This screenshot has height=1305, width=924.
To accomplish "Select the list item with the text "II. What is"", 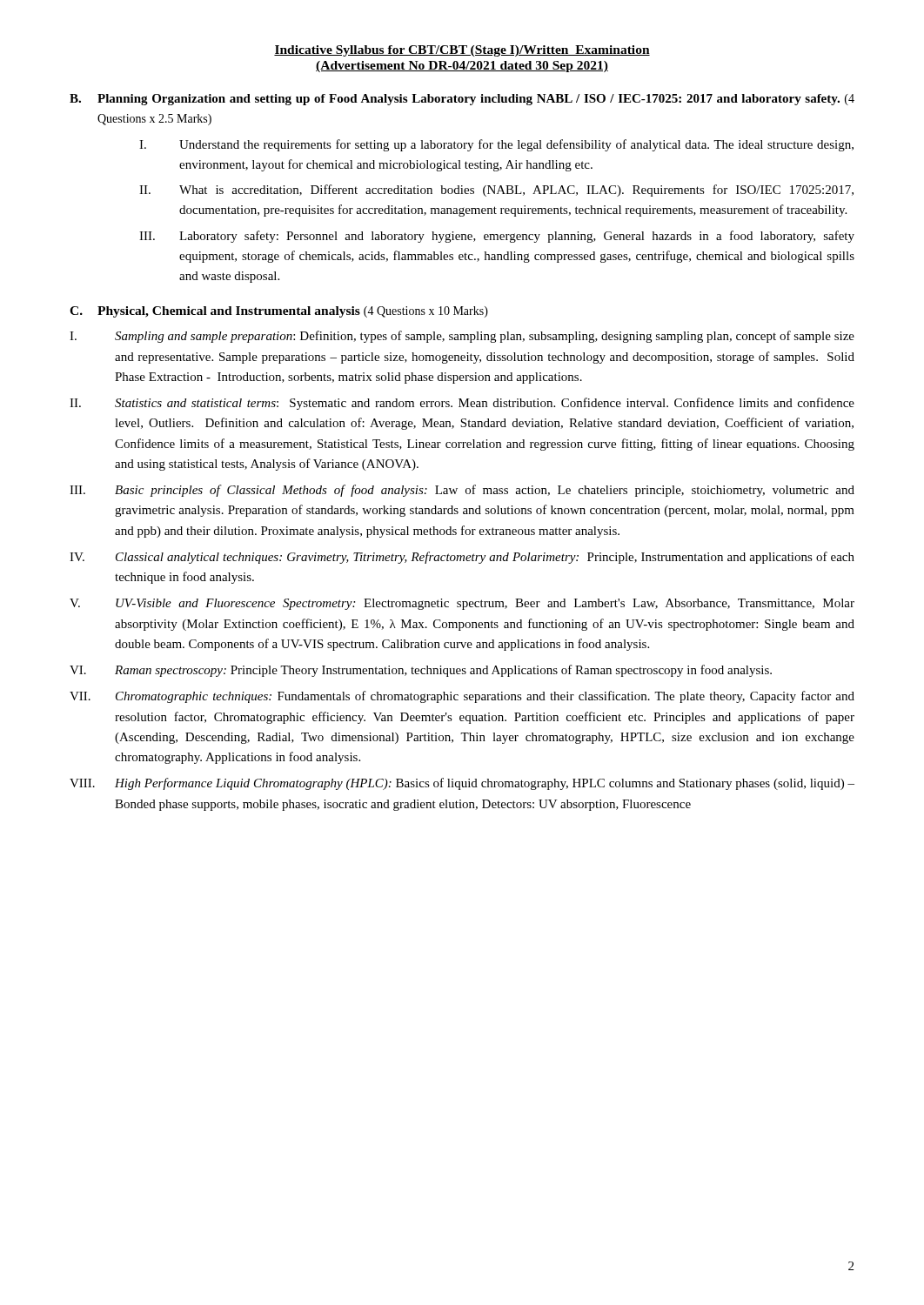I will coord(497,200).
